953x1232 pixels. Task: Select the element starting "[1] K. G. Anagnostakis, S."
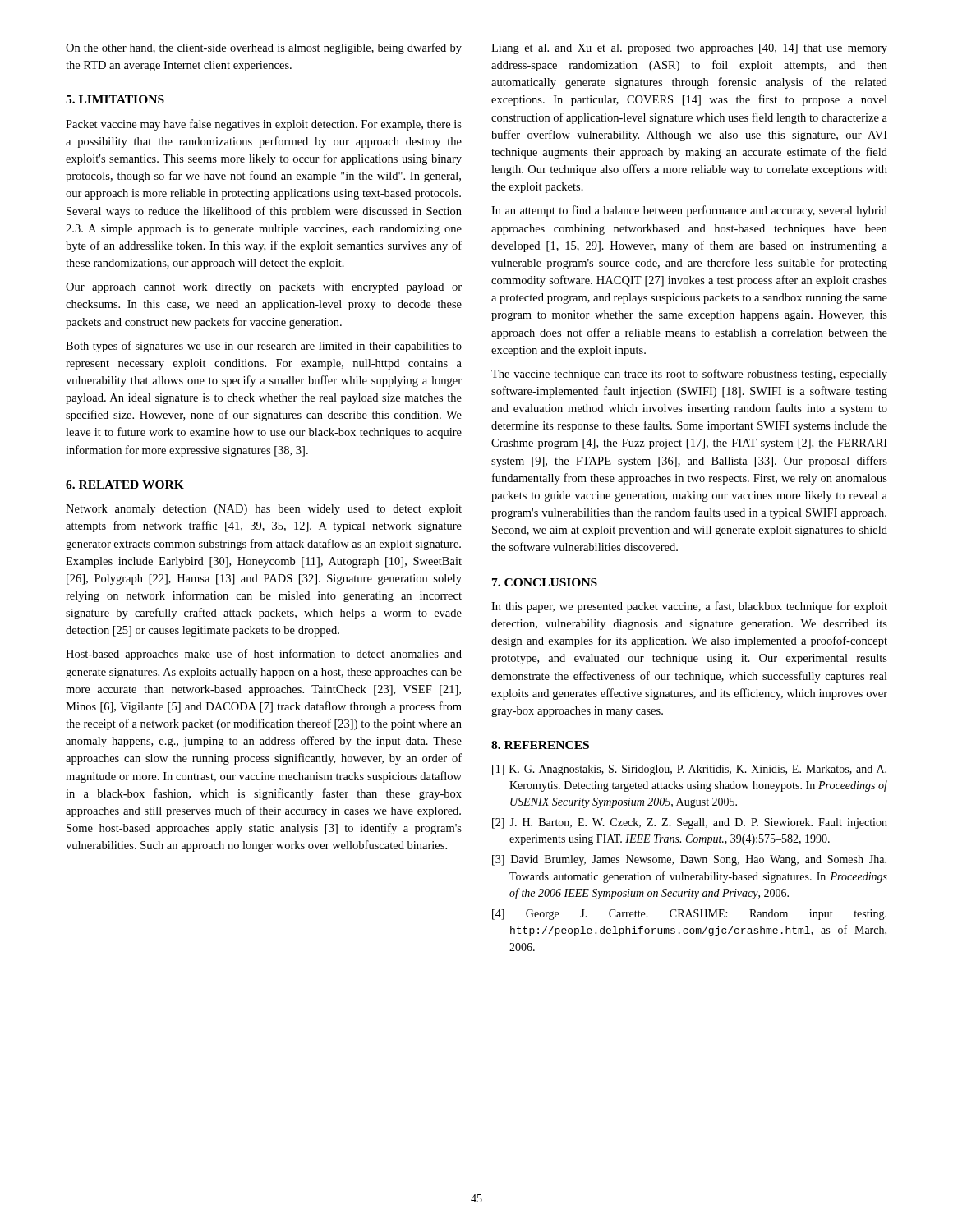point(689,785)
